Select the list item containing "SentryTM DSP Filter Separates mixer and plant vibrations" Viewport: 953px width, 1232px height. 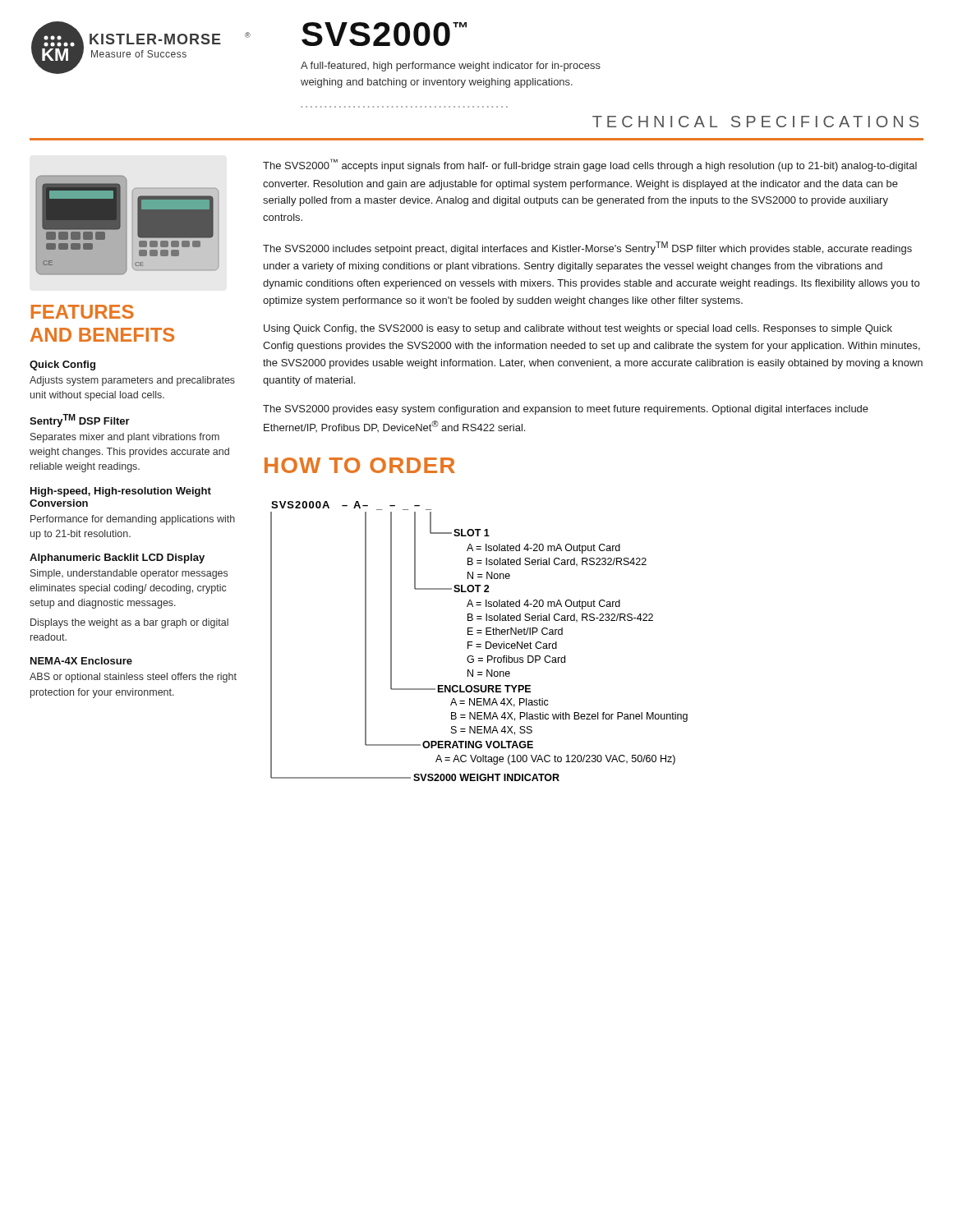click(133, 443)
